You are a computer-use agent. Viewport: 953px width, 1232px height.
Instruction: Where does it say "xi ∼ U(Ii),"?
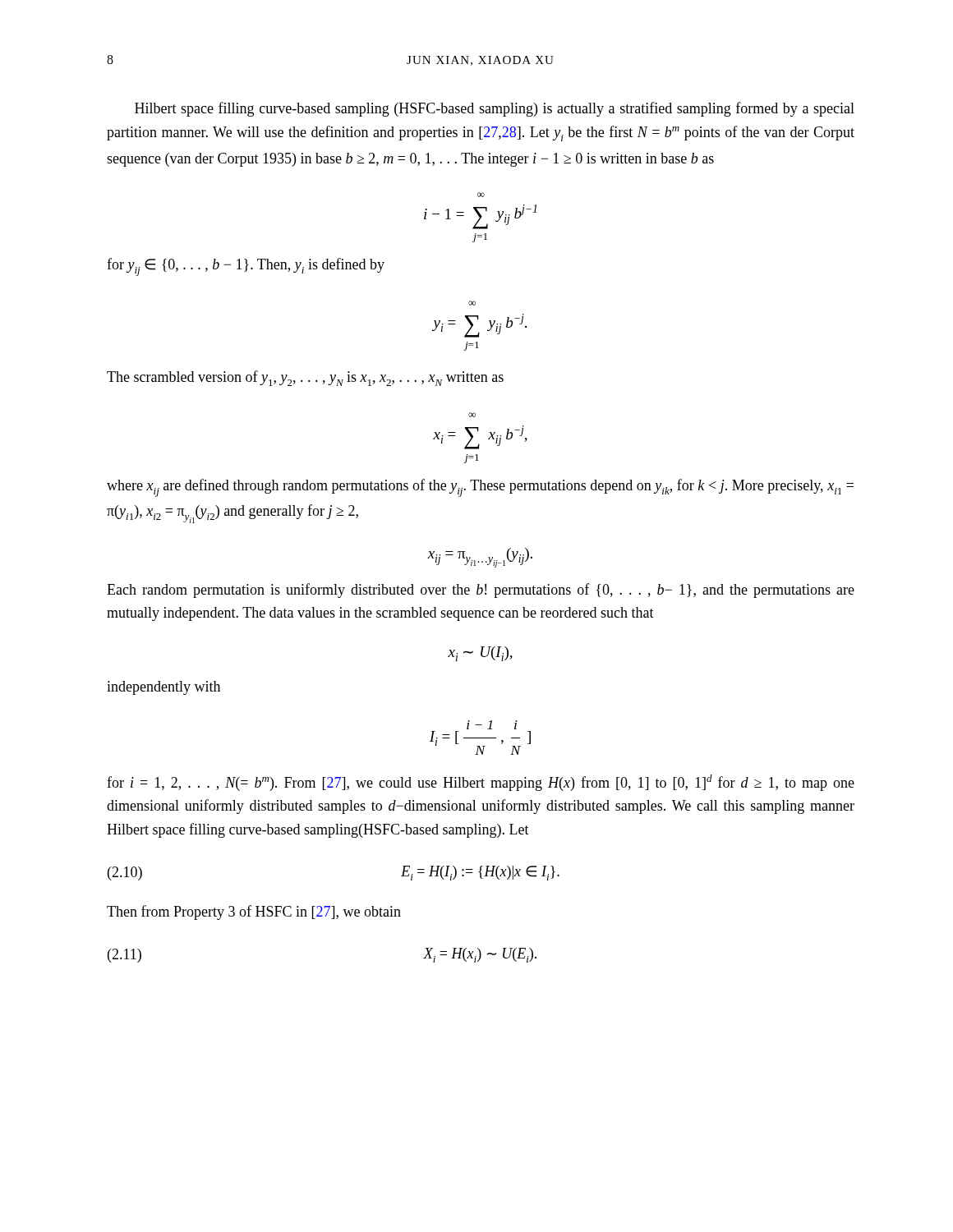(x=481, y=653)
